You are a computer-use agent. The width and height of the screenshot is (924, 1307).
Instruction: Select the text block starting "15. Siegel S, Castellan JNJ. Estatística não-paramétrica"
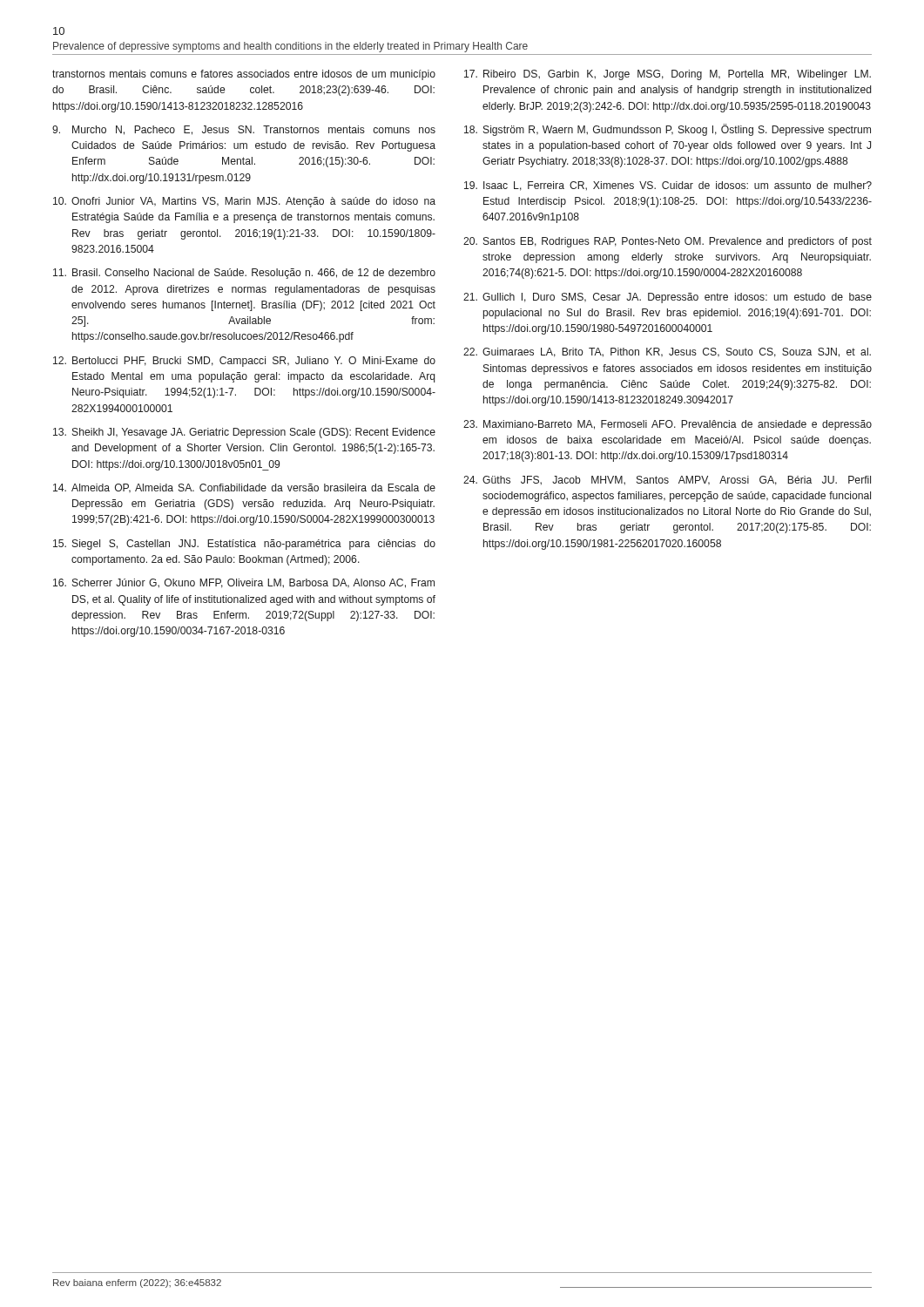click(x=244, y=552)
